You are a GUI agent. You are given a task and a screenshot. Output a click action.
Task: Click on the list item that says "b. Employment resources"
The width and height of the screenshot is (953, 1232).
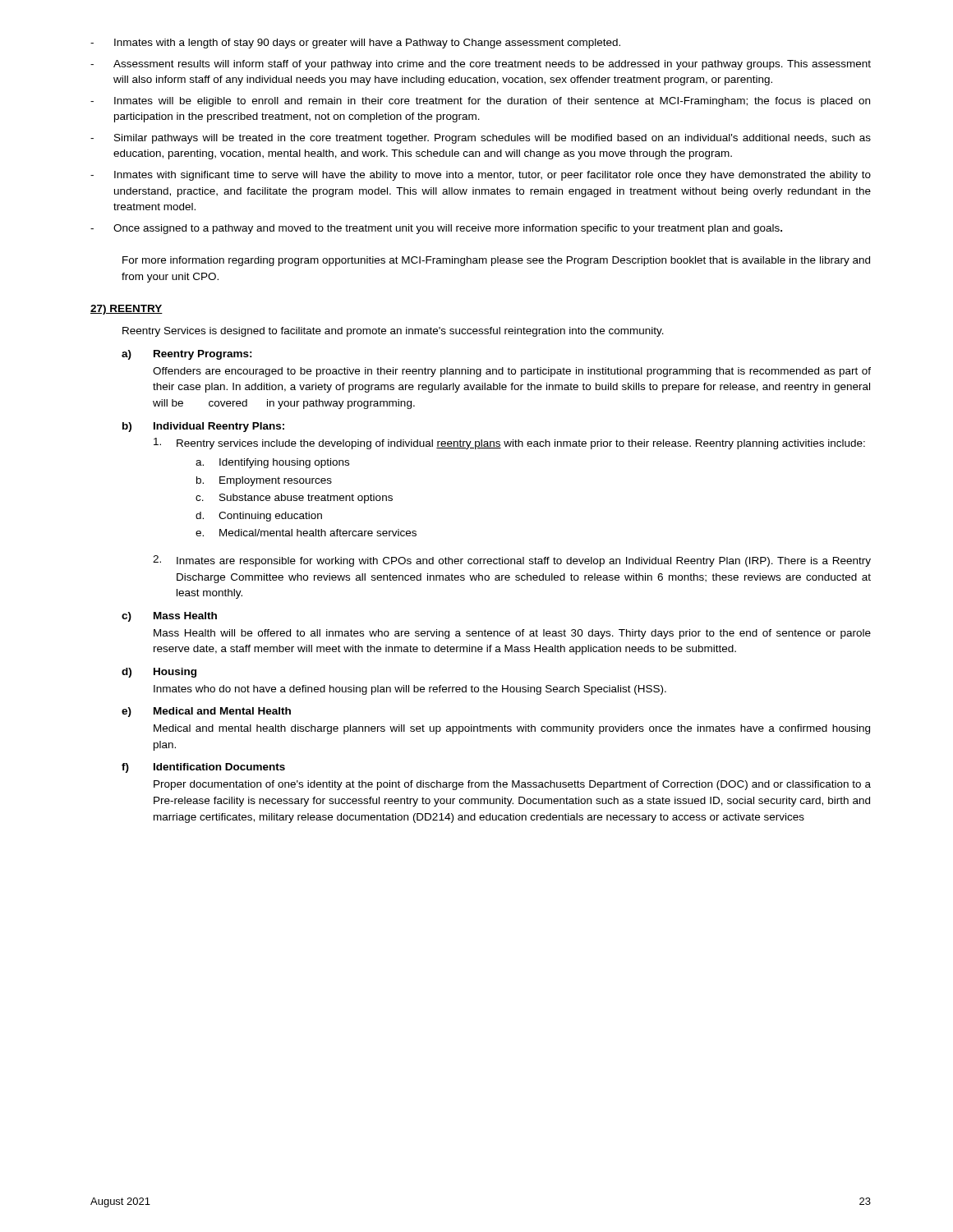coord(264,481)
